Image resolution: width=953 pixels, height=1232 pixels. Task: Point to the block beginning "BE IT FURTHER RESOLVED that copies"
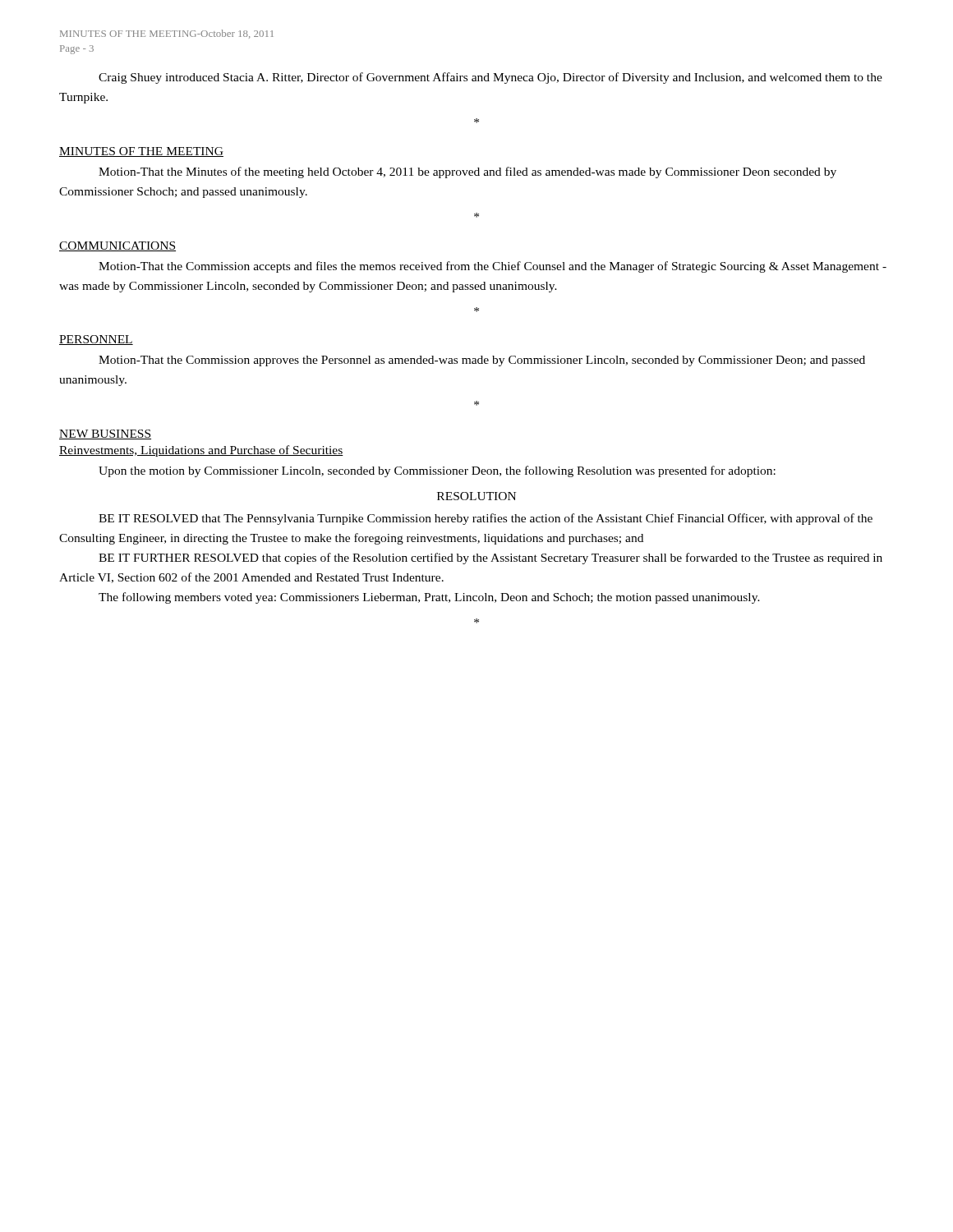[476, 567]
